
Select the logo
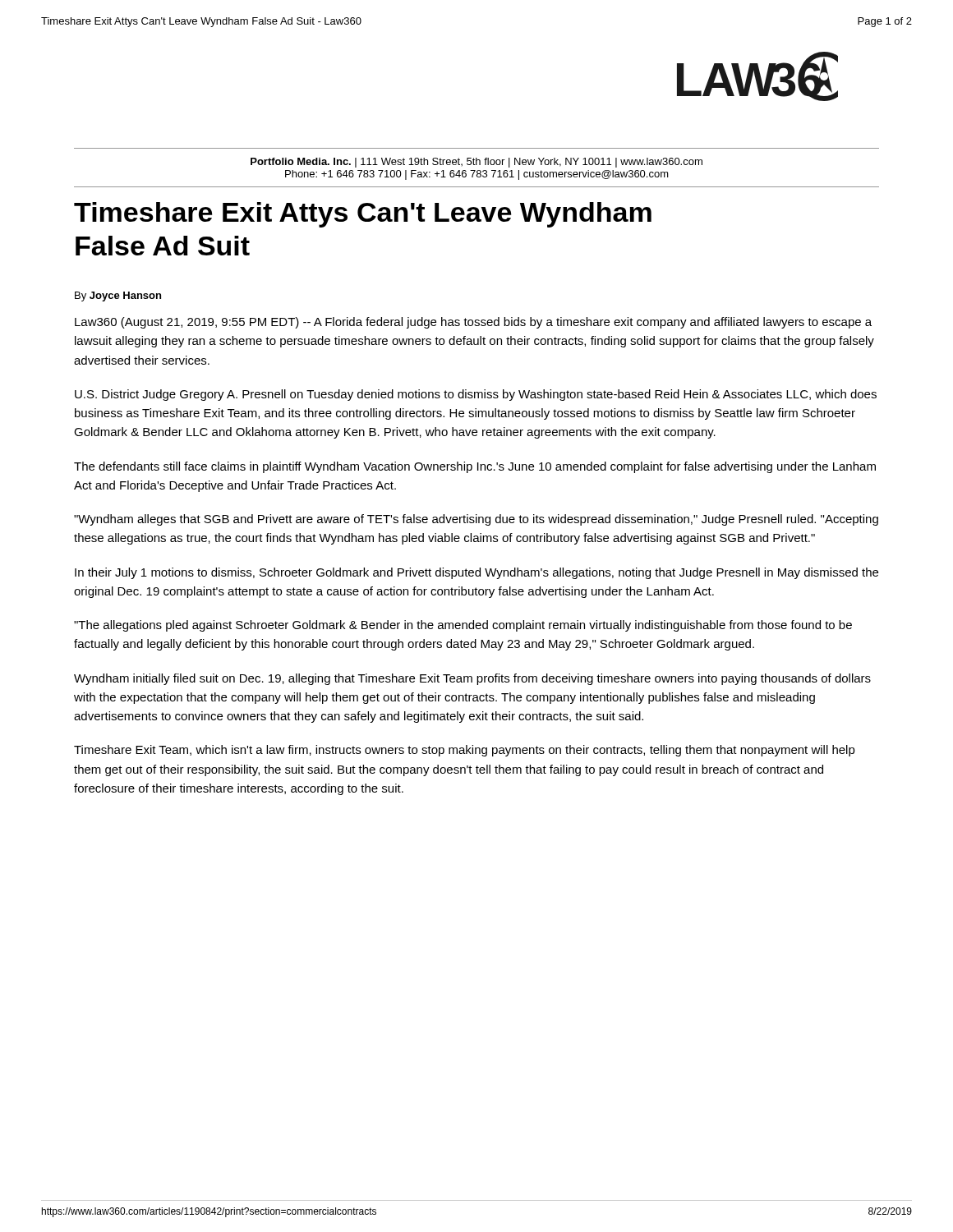(x=764, y=78)
